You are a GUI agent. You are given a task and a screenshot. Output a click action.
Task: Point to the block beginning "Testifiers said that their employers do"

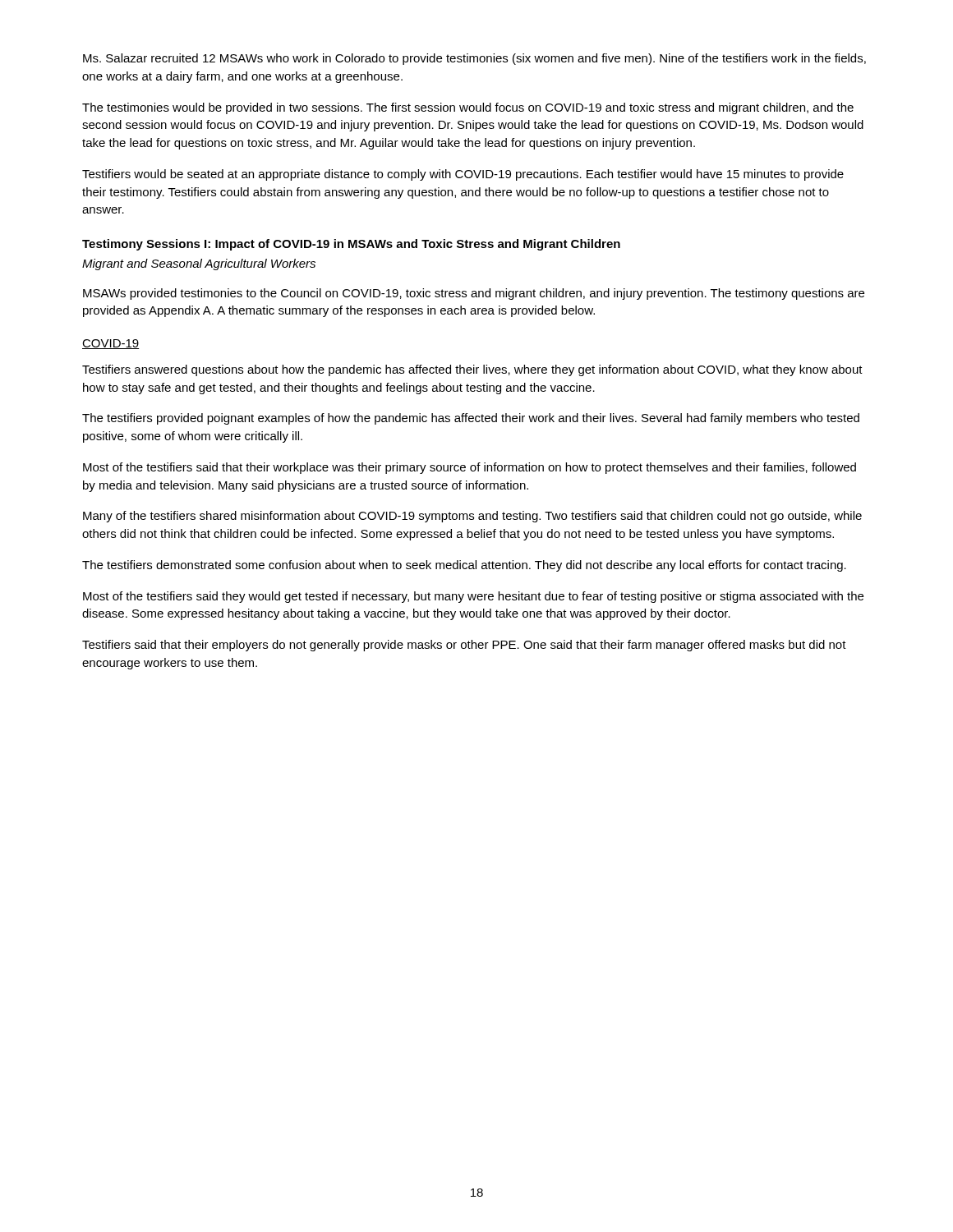pos(464,653)
